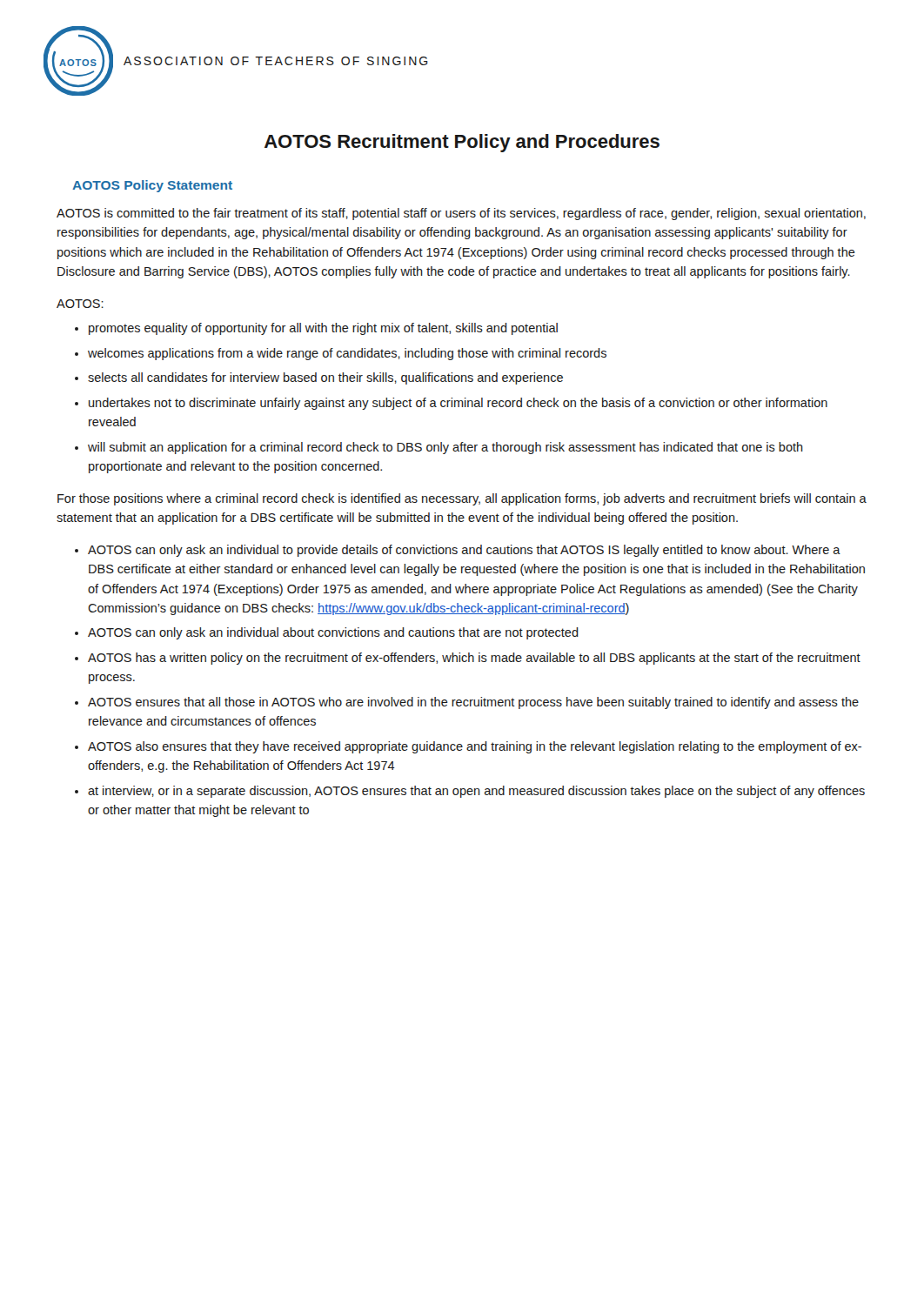Find the text block starting "undertakes not to discriminate unfairly against"
924x1305 pixels.
462,413
